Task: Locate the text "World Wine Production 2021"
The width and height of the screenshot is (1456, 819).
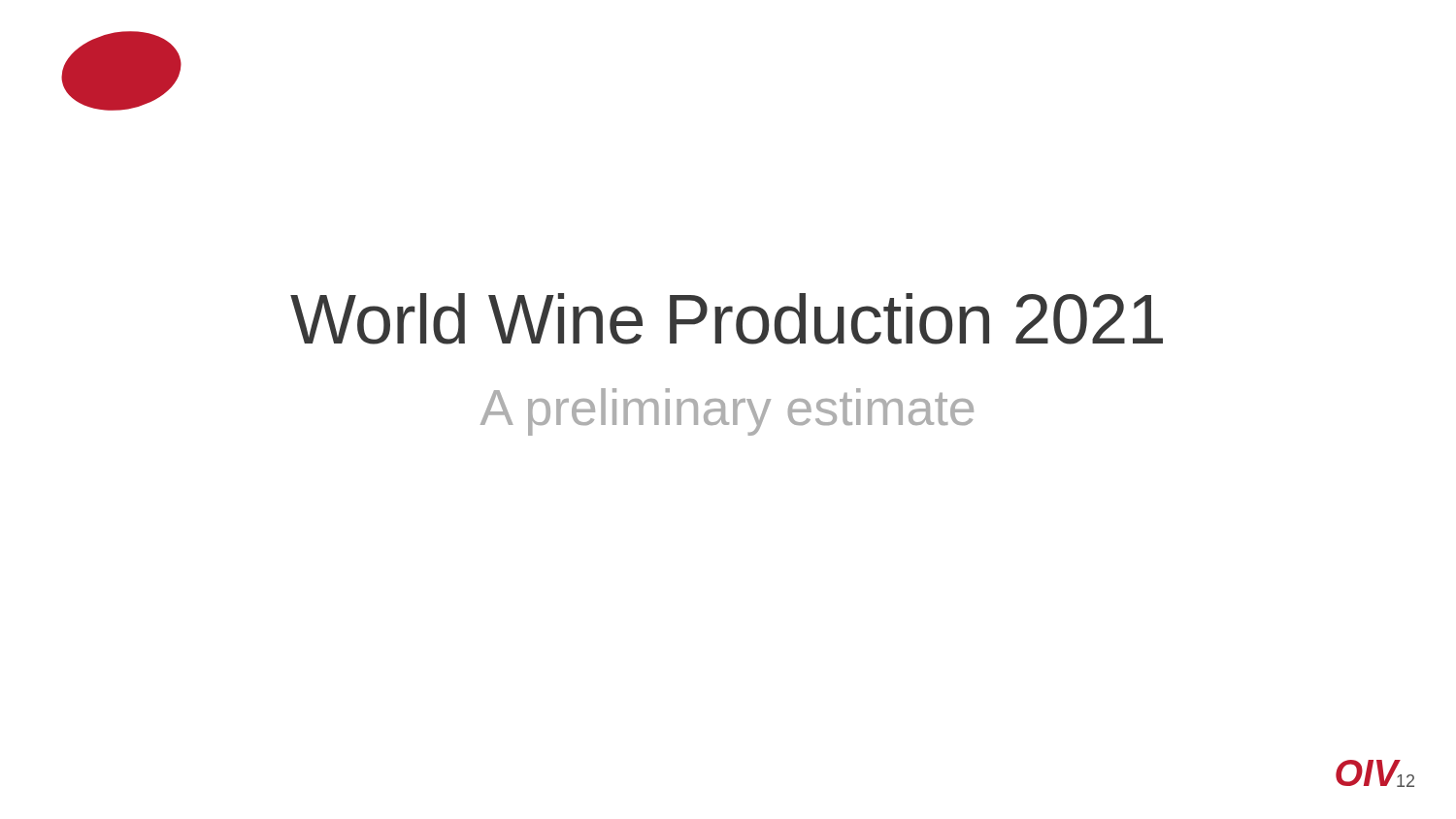Action: pyautogui.click(x=728, y=320)
